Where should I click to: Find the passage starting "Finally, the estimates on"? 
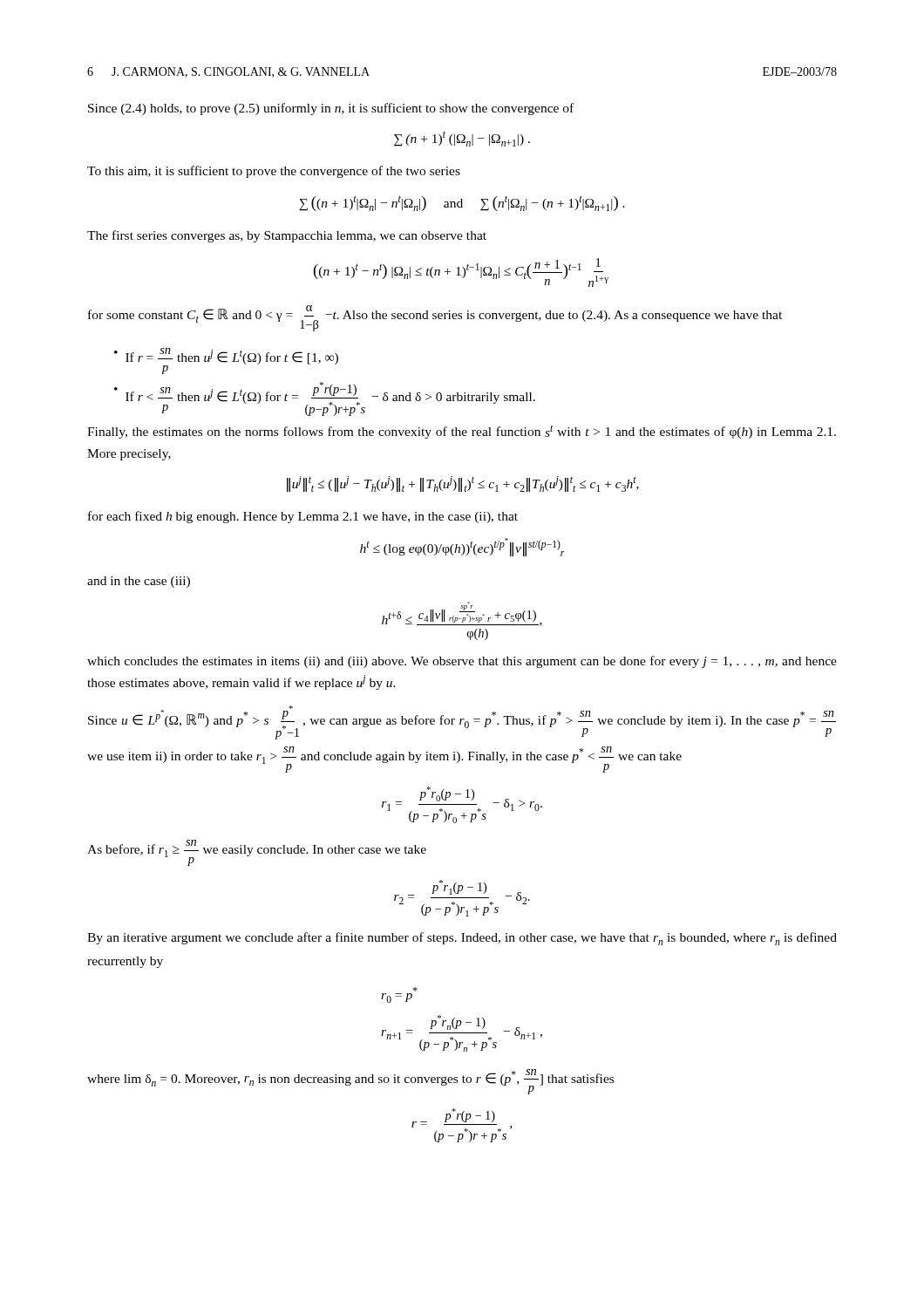tap(462, 441)
